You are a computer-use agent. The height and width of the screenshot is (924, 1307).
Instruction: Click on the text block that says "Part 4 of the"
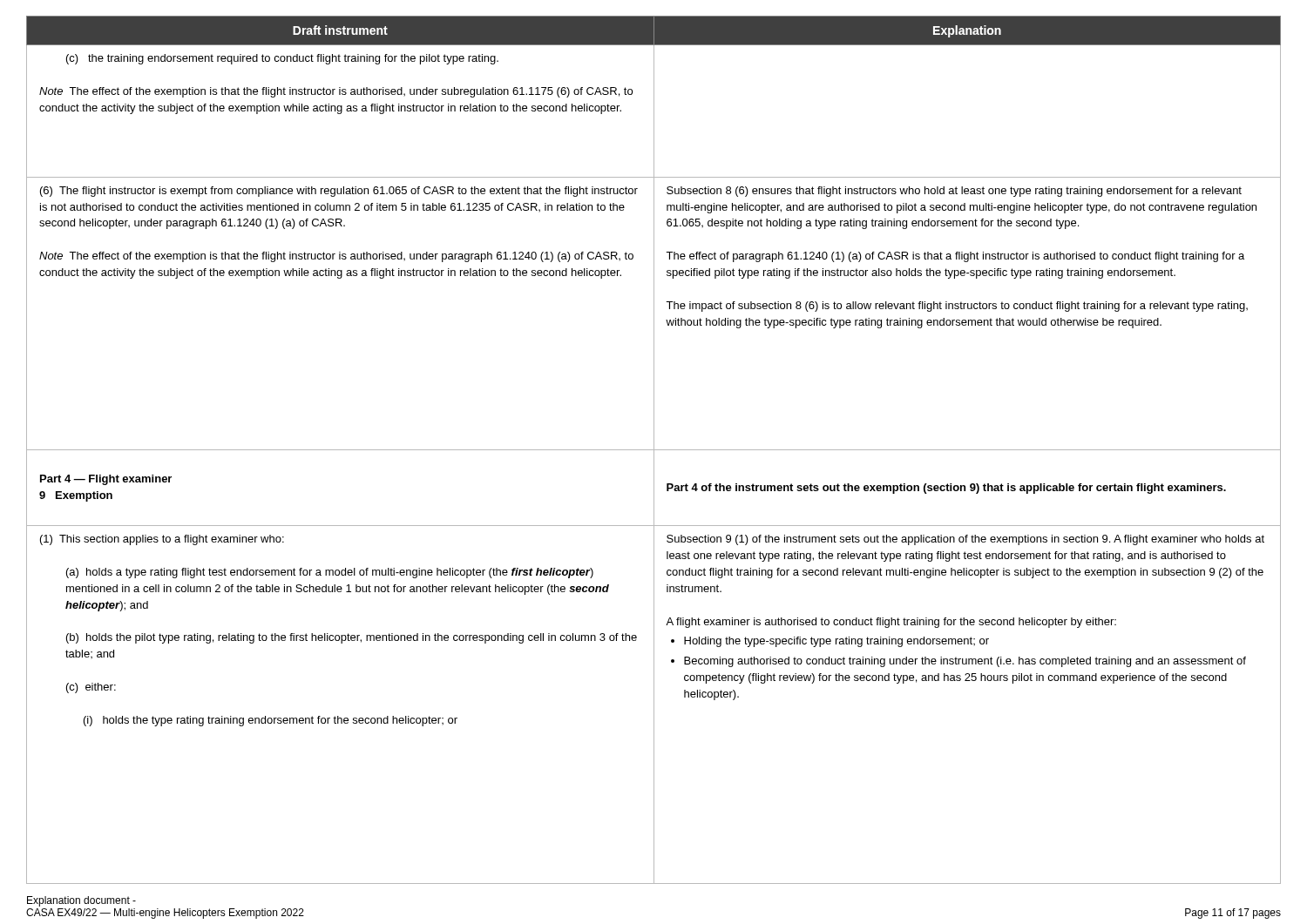(967, 488)
